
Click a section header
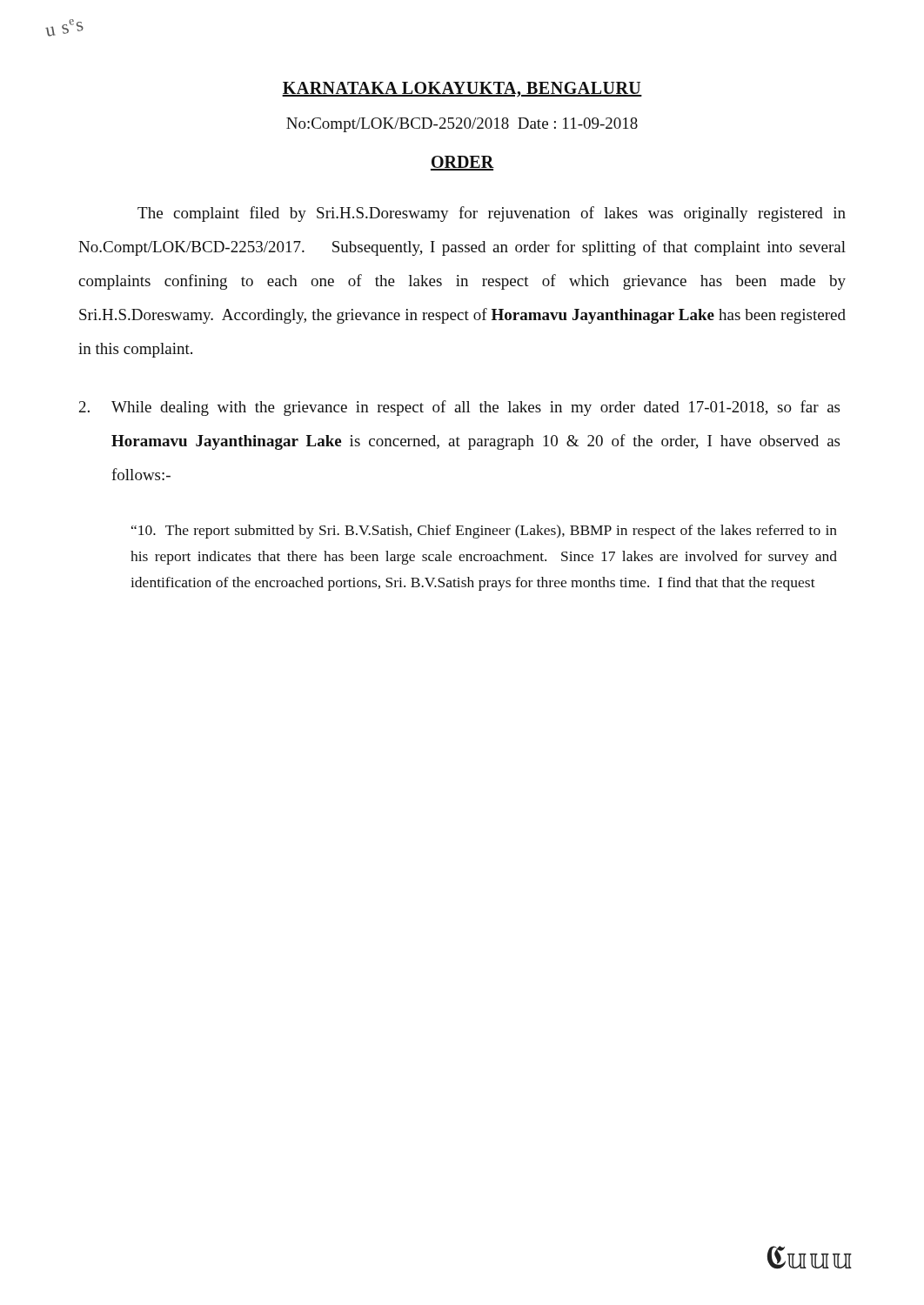pos(462,162)
